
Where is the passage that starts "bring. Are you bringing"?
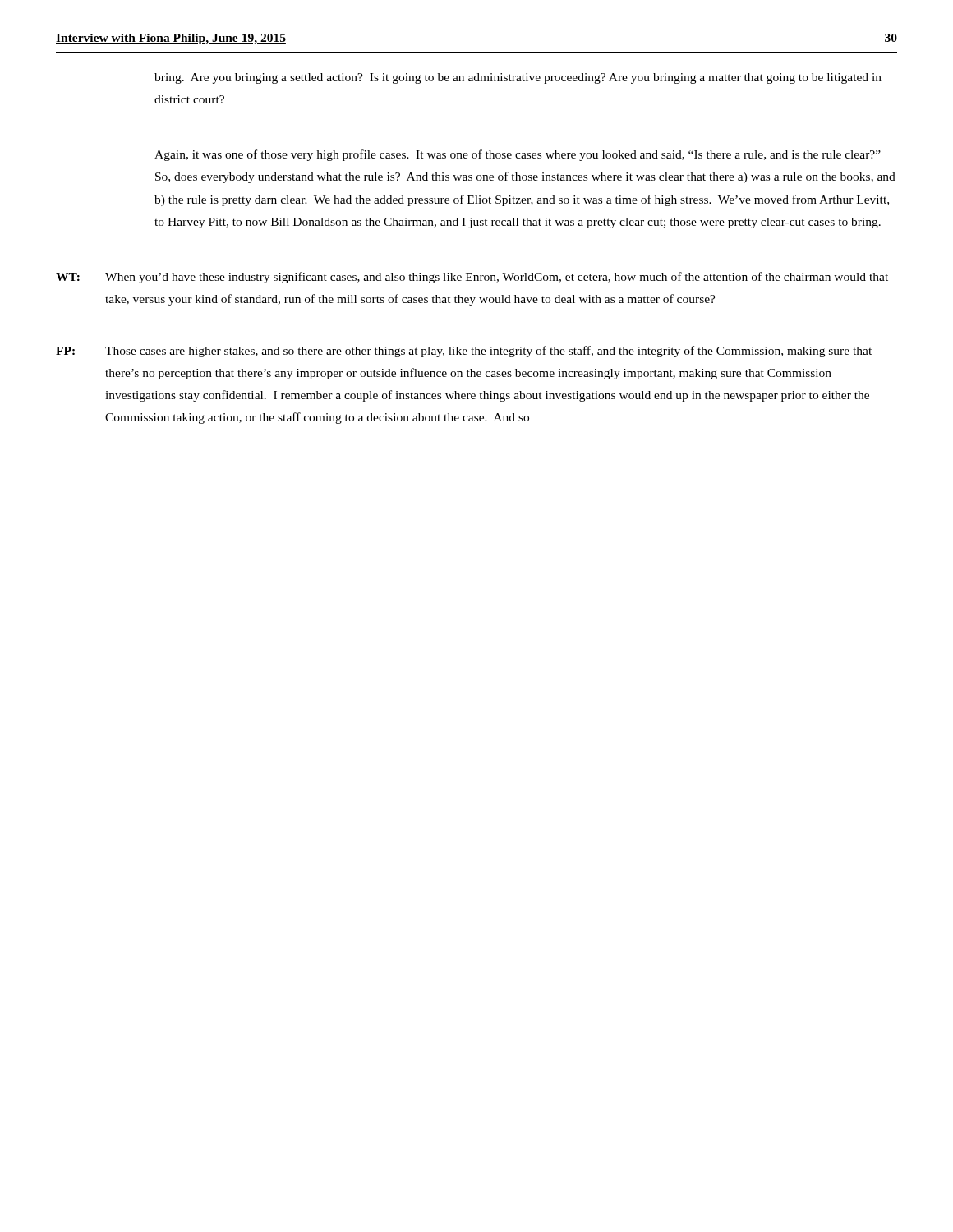[x=526, y=88]
